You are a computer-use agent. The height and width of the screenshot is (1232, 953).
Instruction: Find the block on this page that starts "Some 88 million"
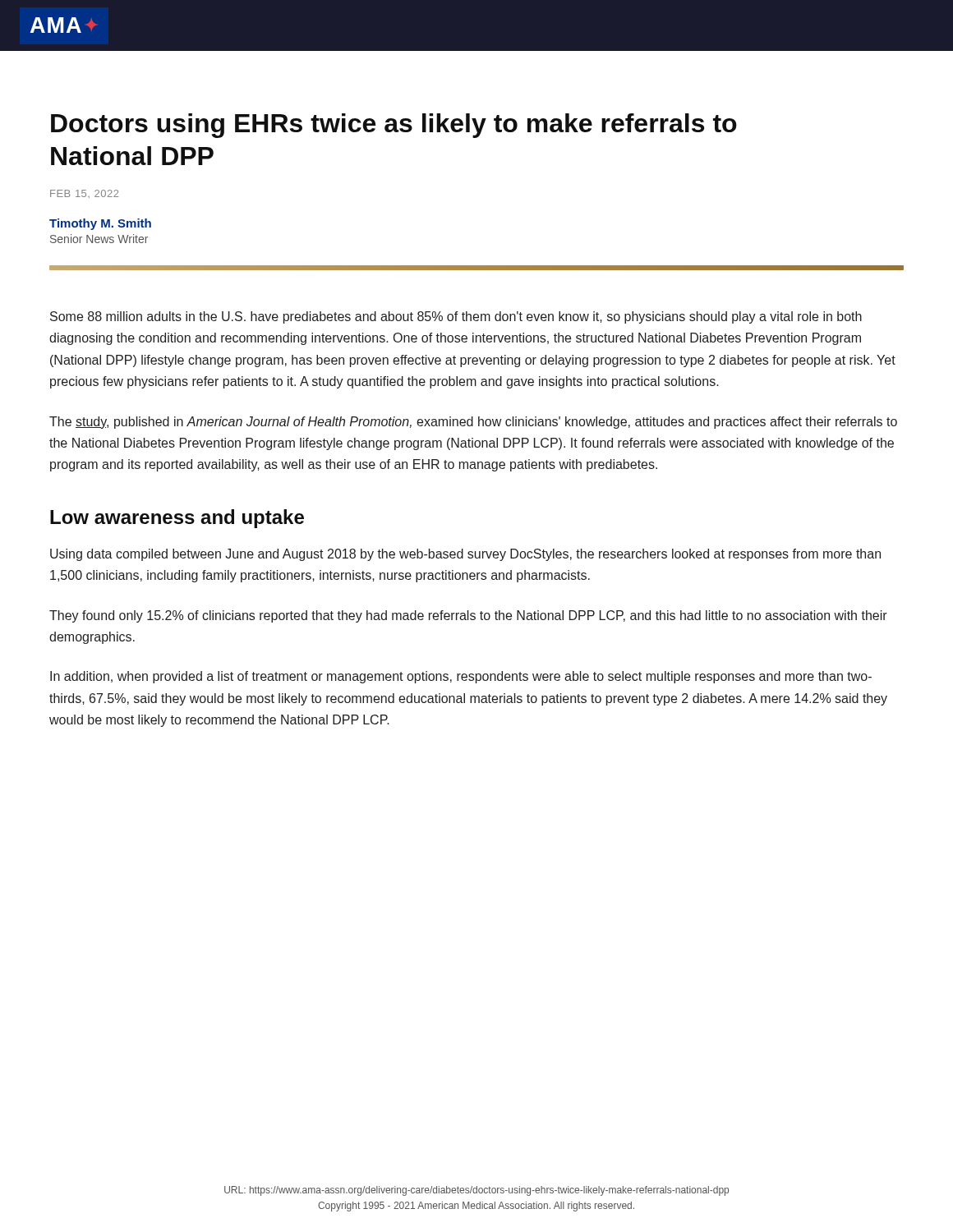tap(472, 349)
